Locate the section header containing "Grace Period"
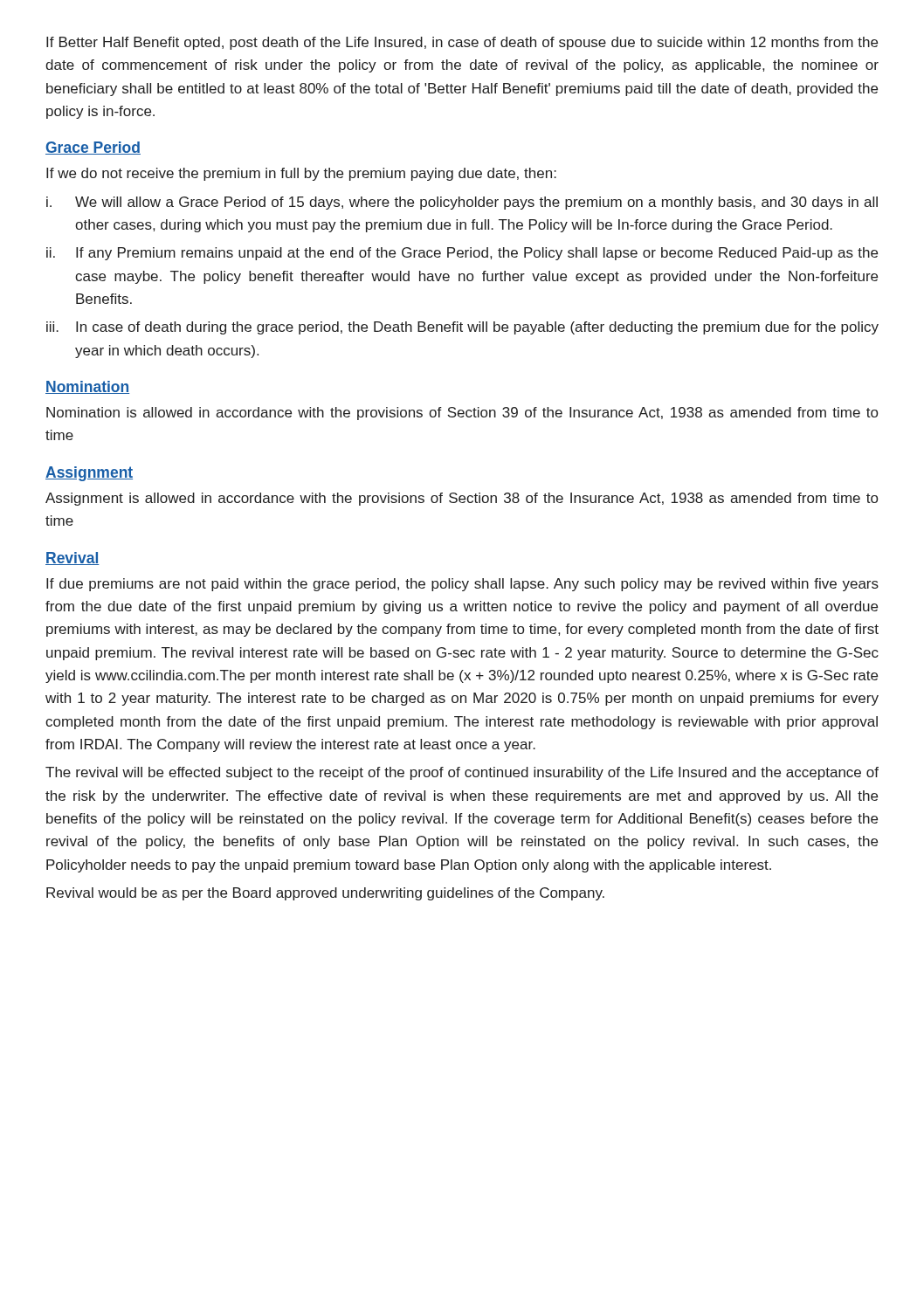The width and height of the screenshot is (924, 1310). [x=93, y=148]
